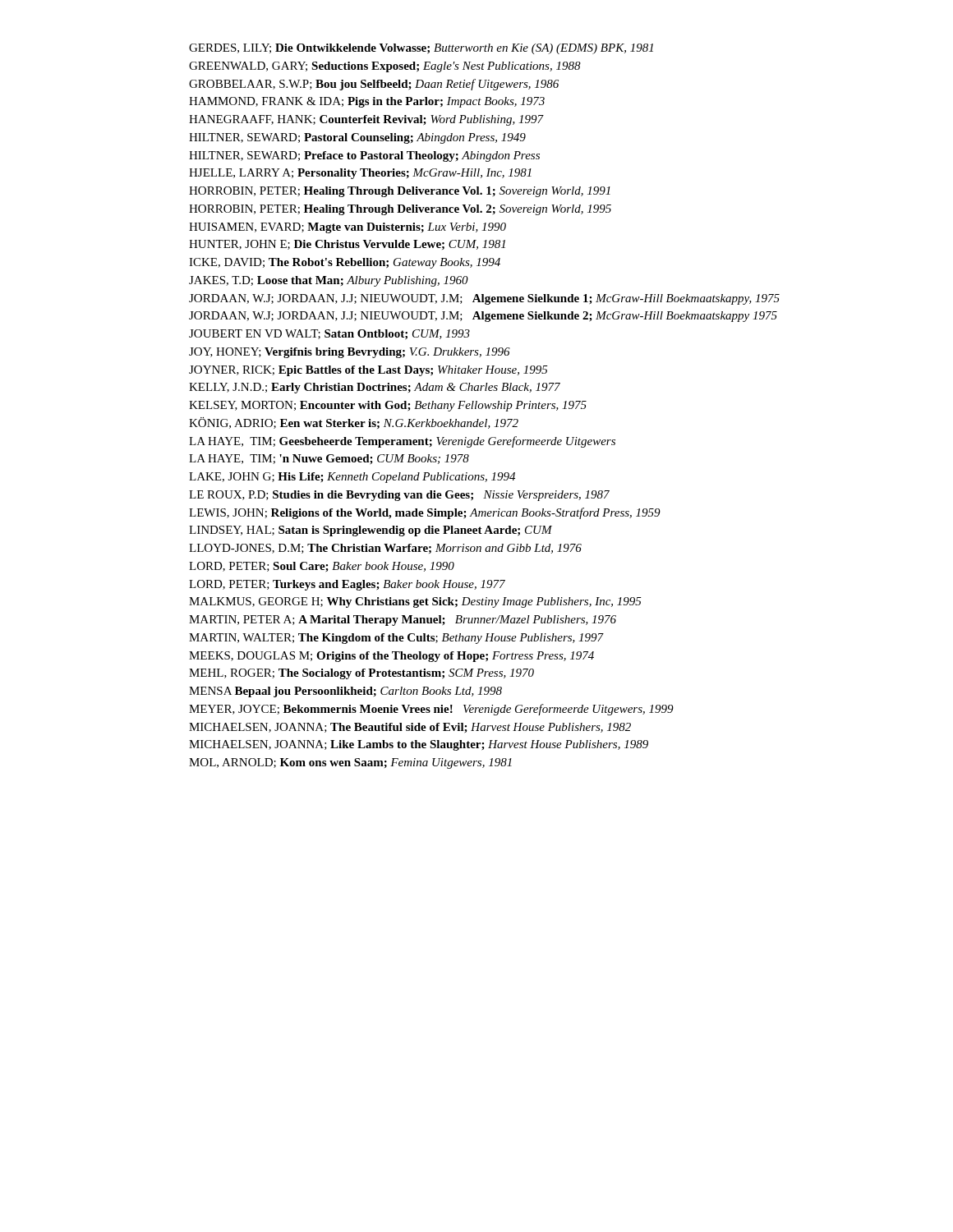Find the list item containing "ICKE, DAVID; The Robot's Rebellion; Gateway Books,"
953x1232 pixels.
(345, 262)
